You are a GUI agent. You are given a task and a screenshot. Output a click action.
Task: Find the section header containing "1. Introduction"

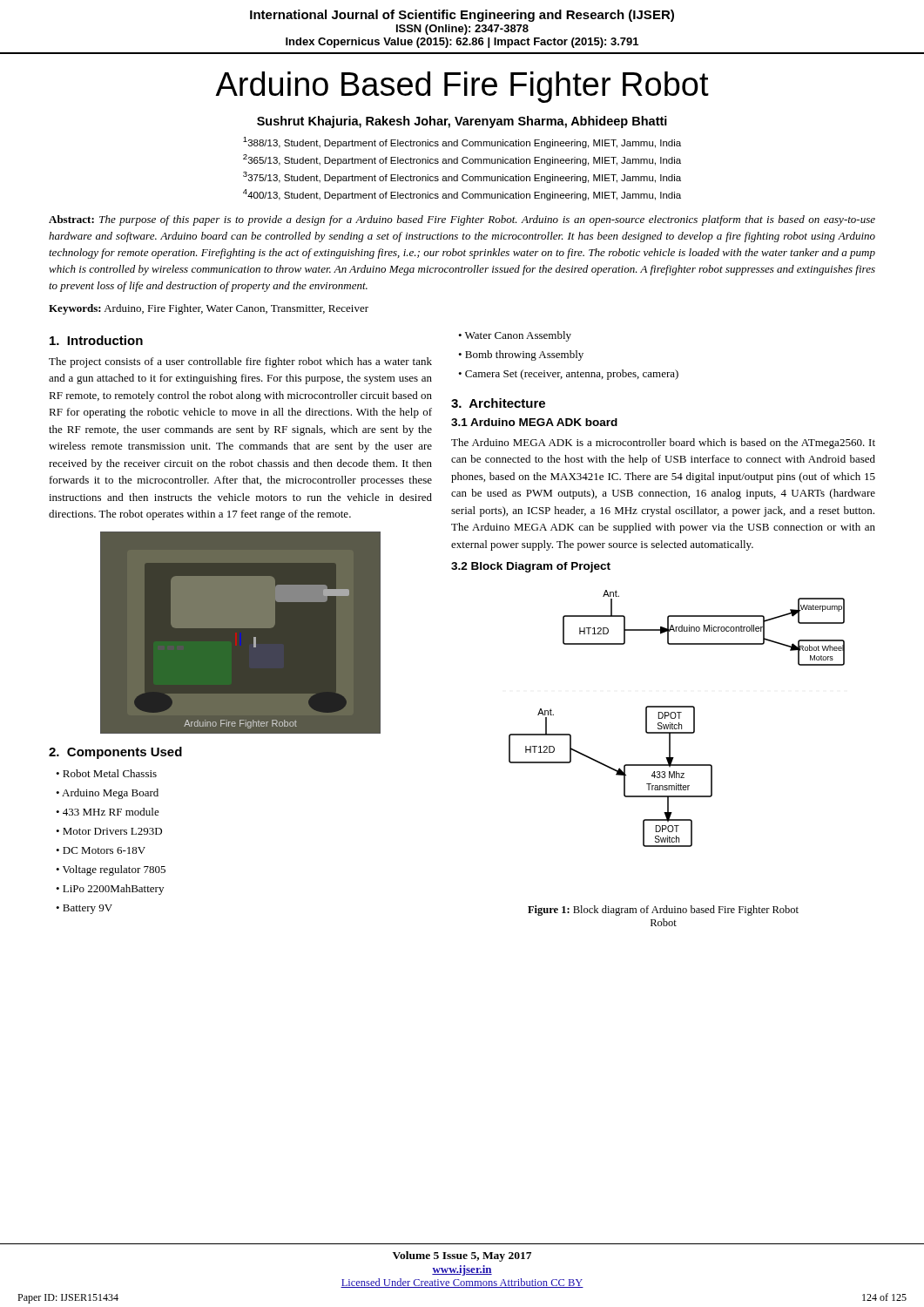pos(96,340)
